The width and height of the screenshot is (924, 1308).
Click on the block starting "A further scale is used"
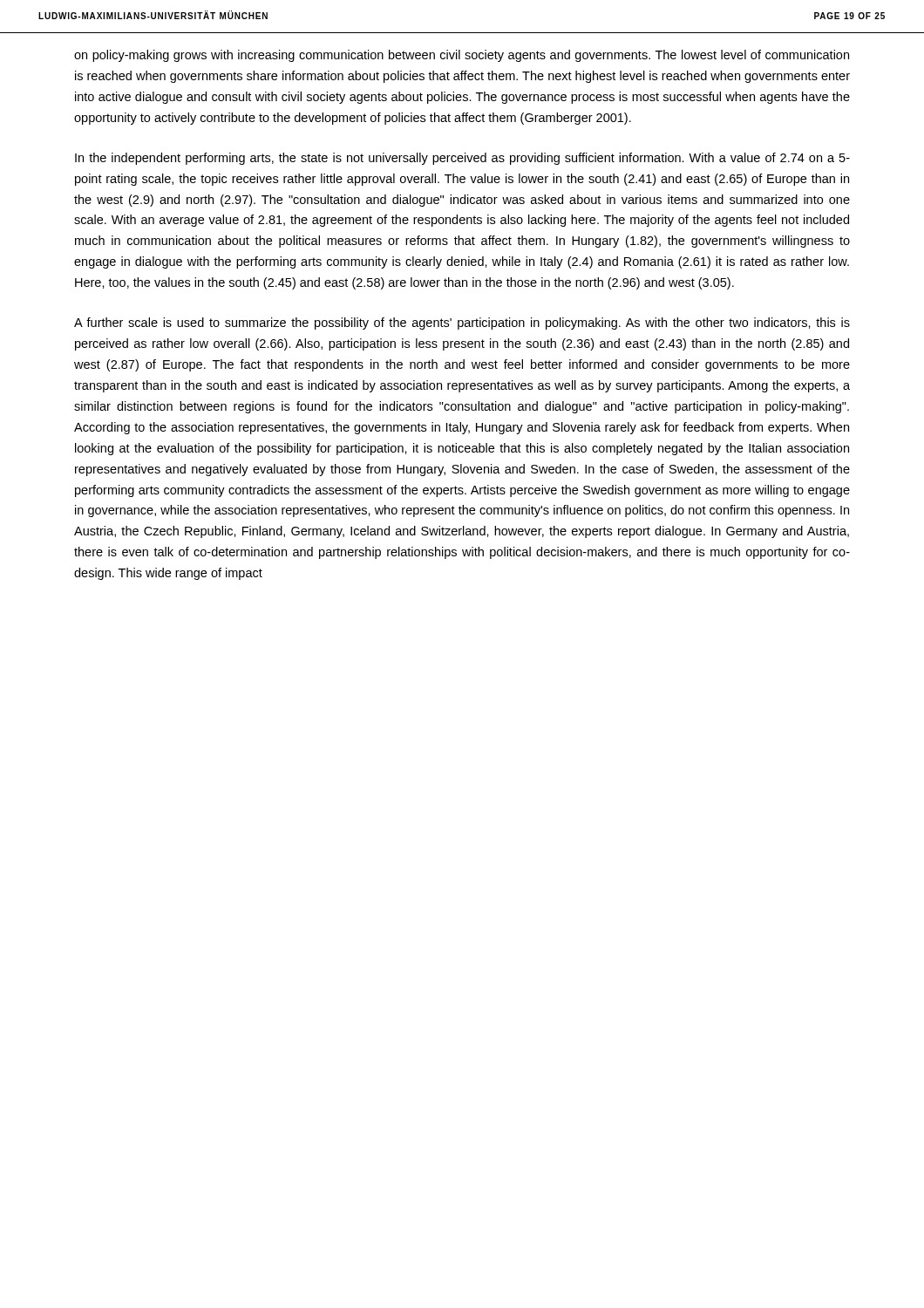pyautogui.click(x=462, y=448)
